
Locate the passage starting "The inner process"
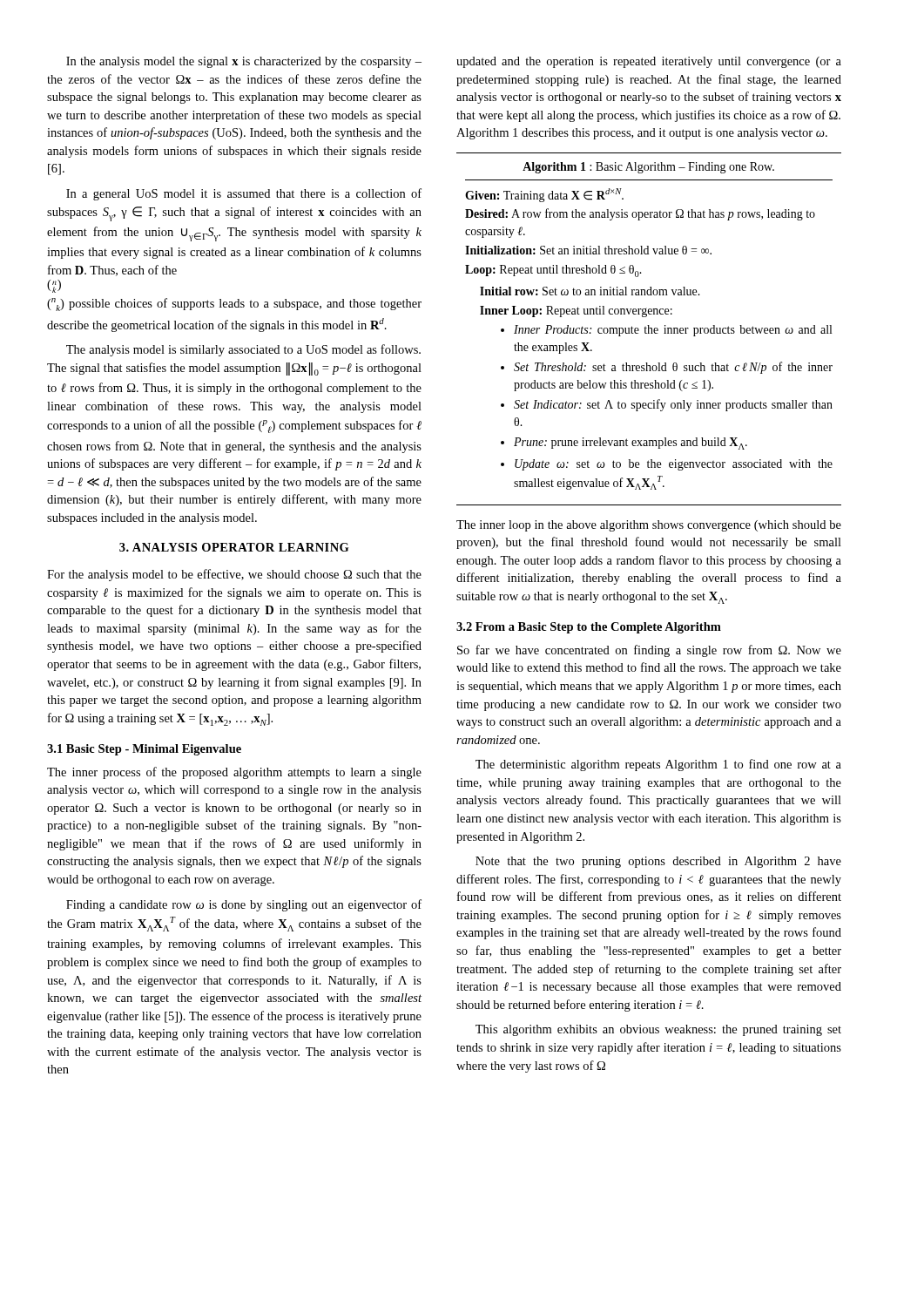pyautogui.click(x=234, y=921)
